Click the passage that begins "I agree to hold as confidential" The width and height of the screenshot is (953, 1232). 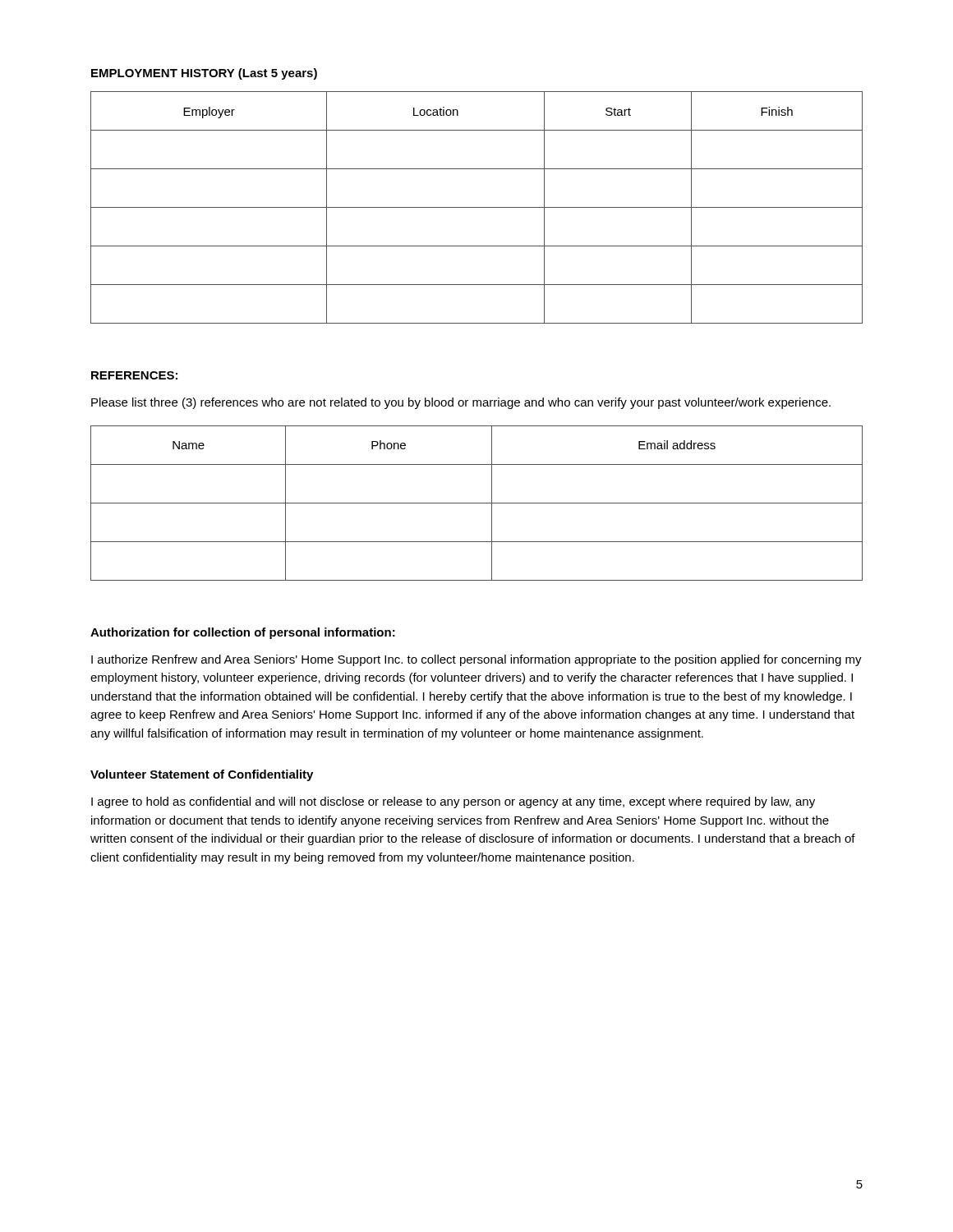tap(473, 829)
